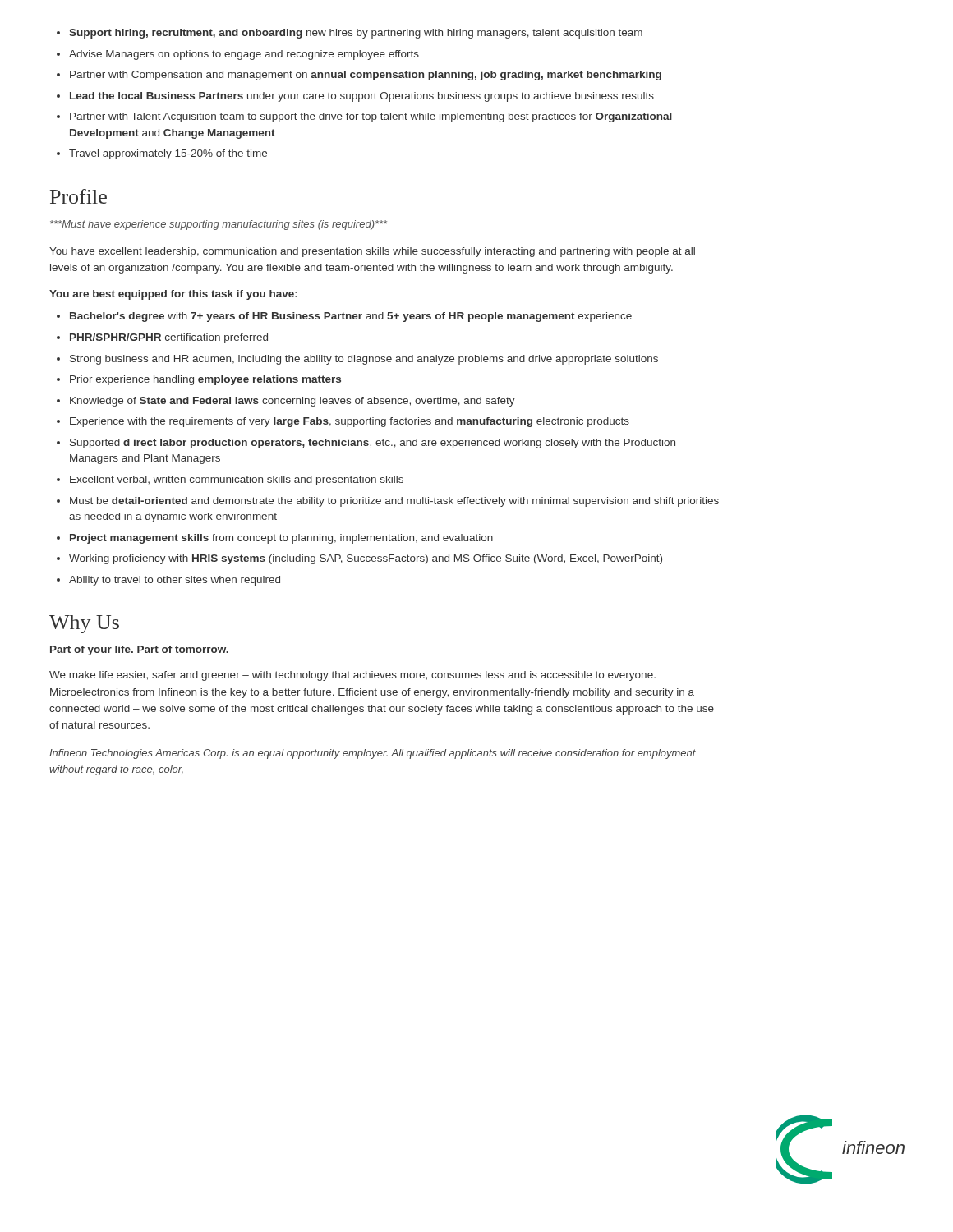
Task: Find the list item that says "Supported d irect"
Action: coord(396,450)
